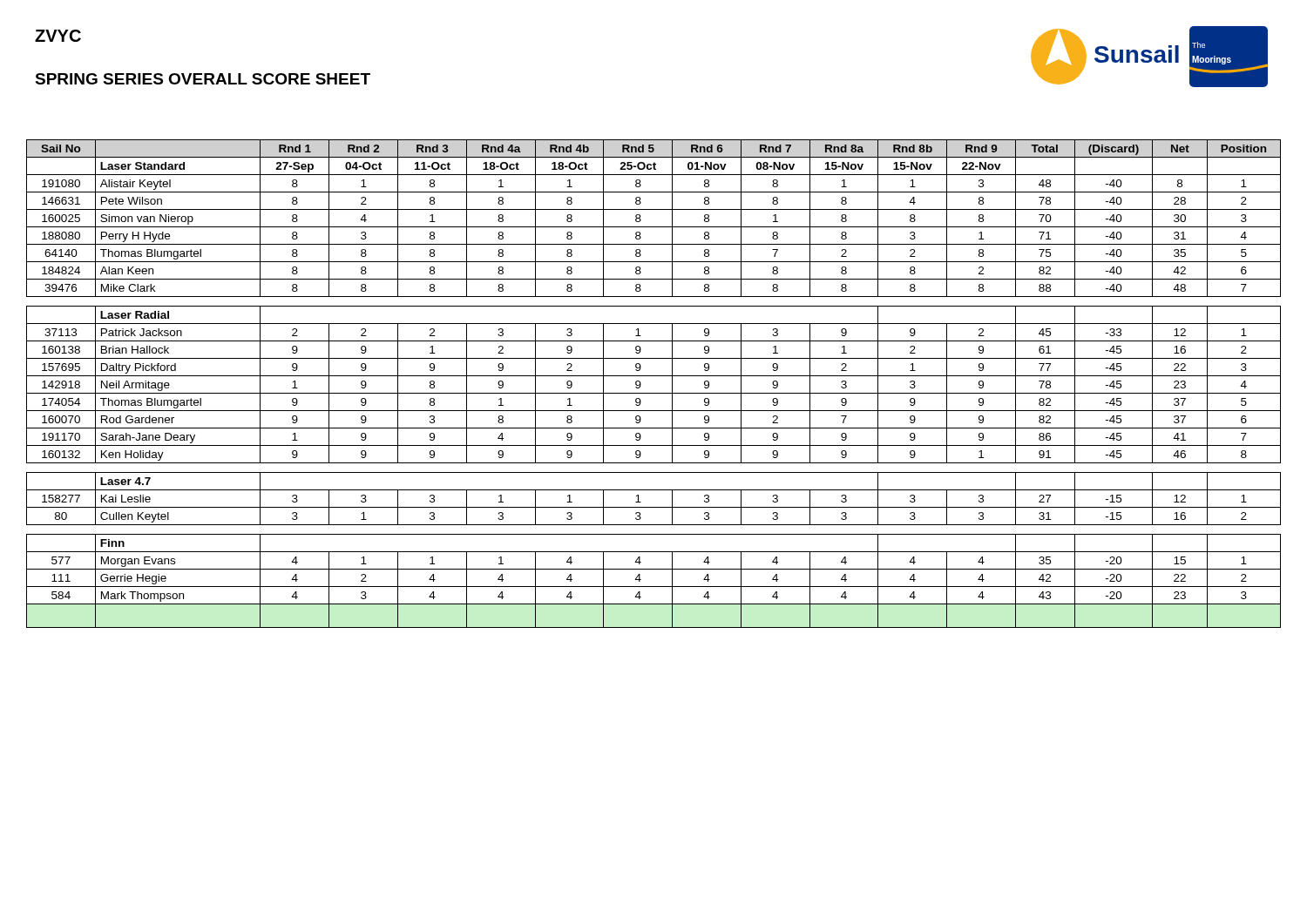Screen dimensions: 924x1307
Task: Click on the logo
Action: click(x=1150, y=57)
